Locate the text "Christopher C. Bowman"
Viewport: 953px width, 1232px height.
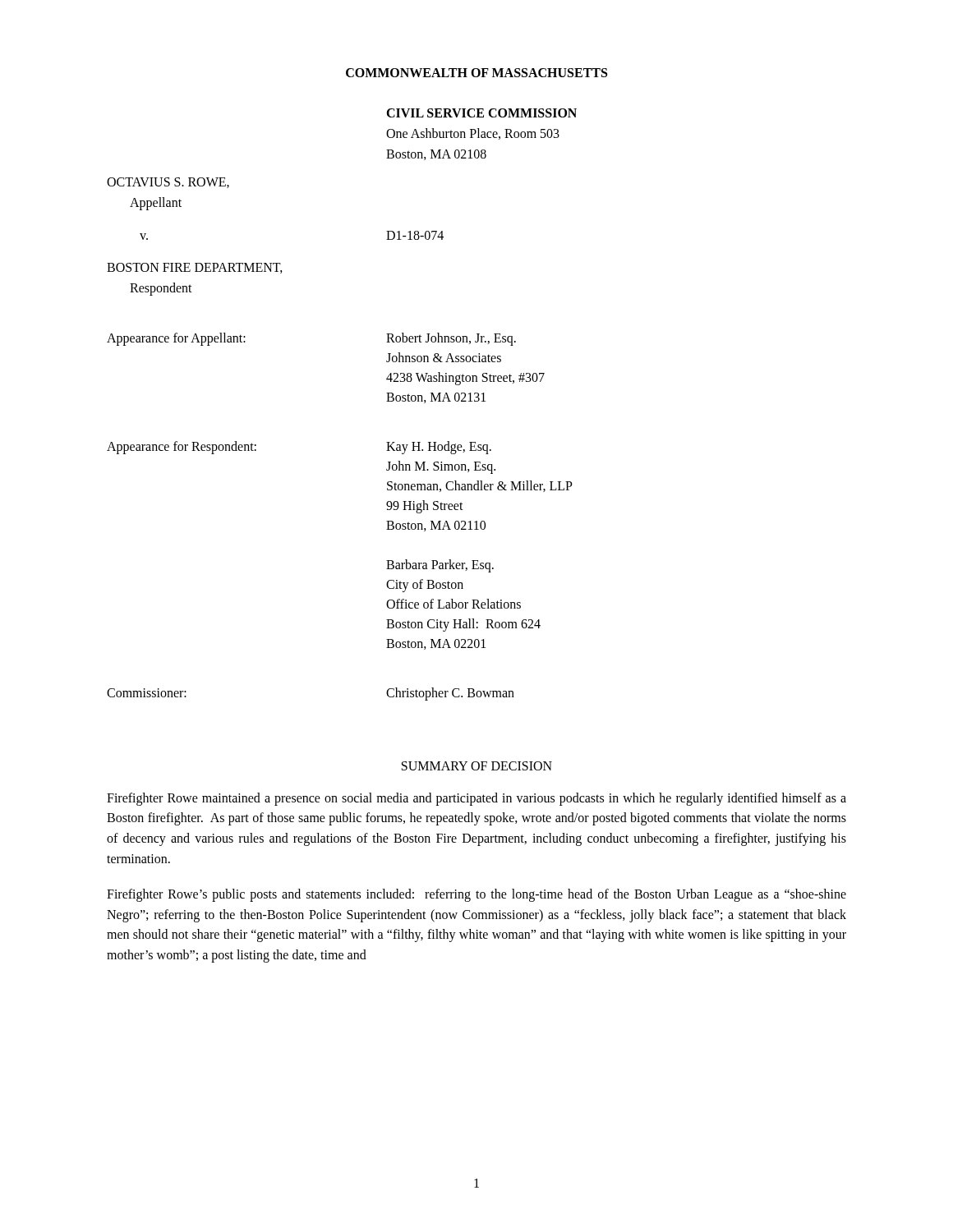(450, 692)
